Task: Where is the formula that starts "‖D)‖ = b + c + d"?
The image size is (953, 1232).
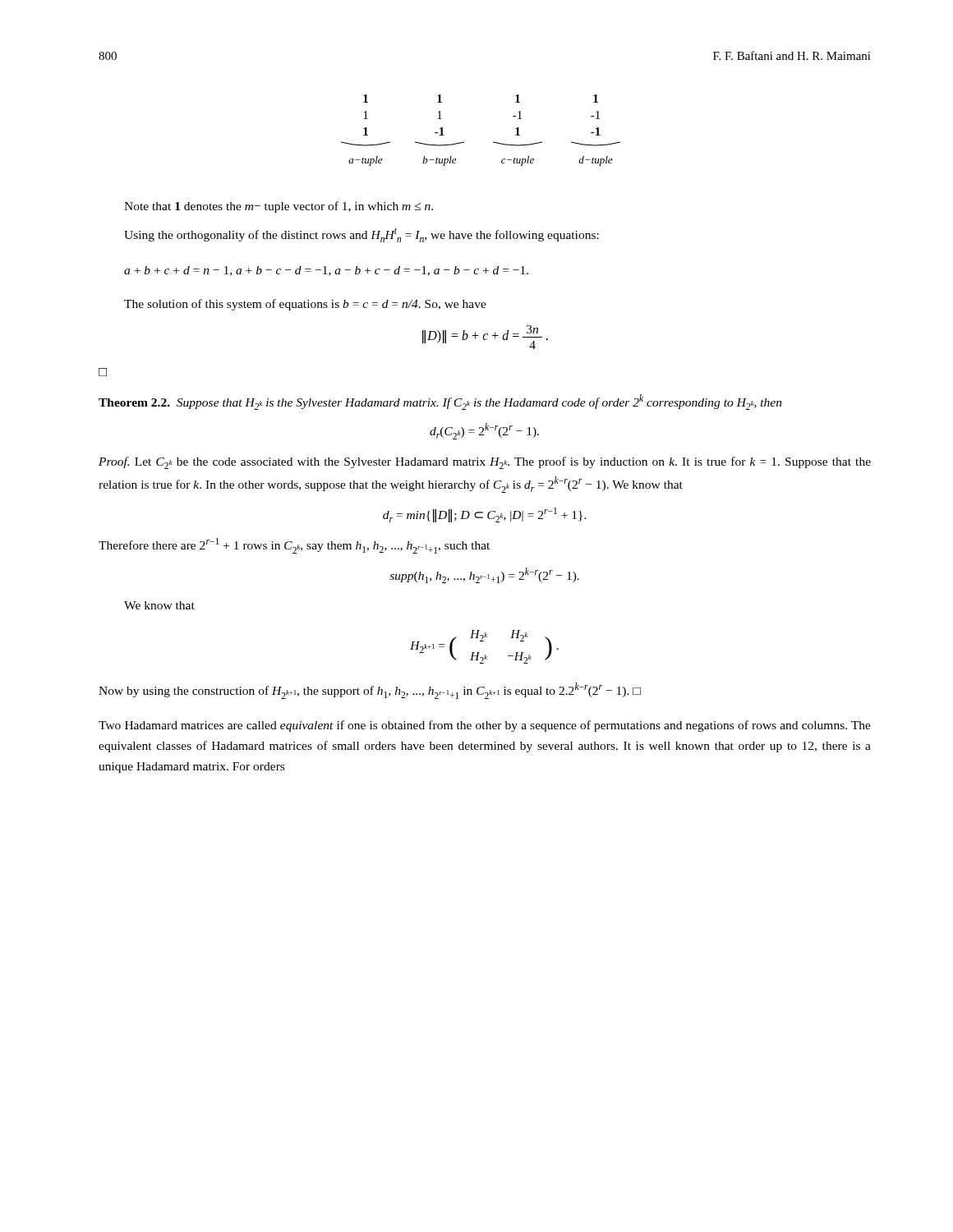Action: [485, 337]
